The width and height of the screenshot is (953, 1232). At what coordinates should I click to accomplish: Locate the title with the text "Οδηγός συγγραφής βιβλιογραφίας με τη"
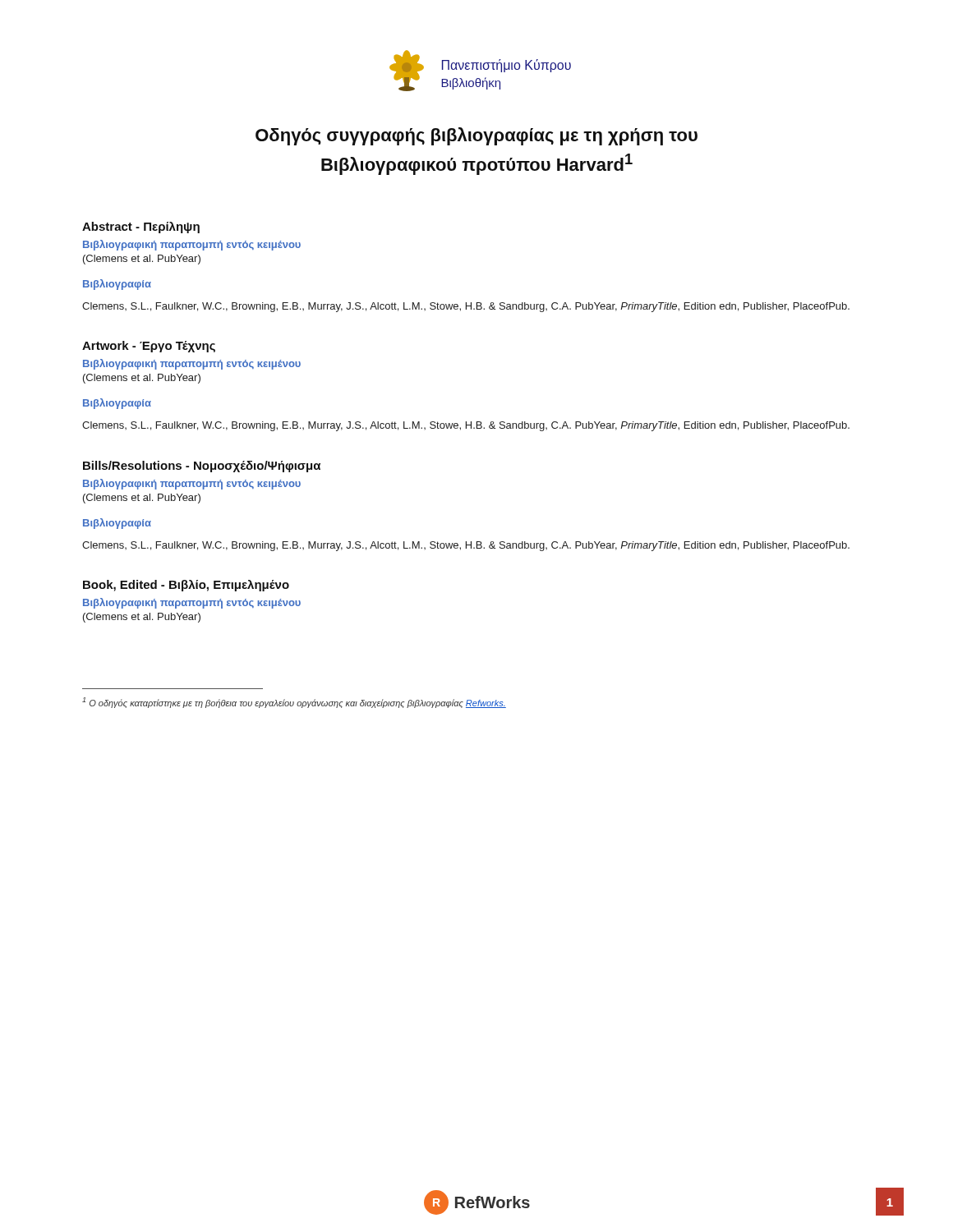(476, 151)
